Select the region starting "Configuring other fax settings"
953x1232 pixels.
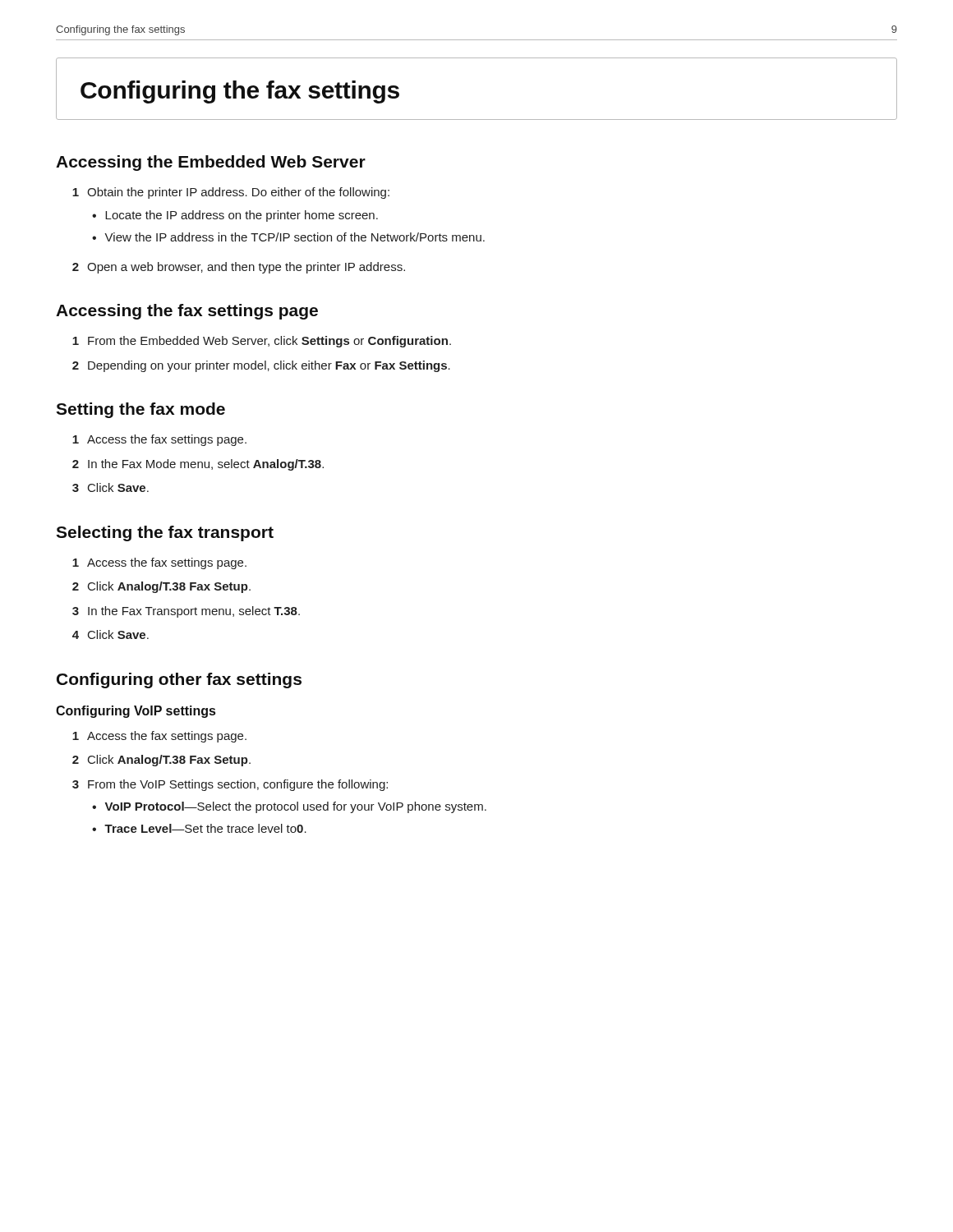coord(179,680)
